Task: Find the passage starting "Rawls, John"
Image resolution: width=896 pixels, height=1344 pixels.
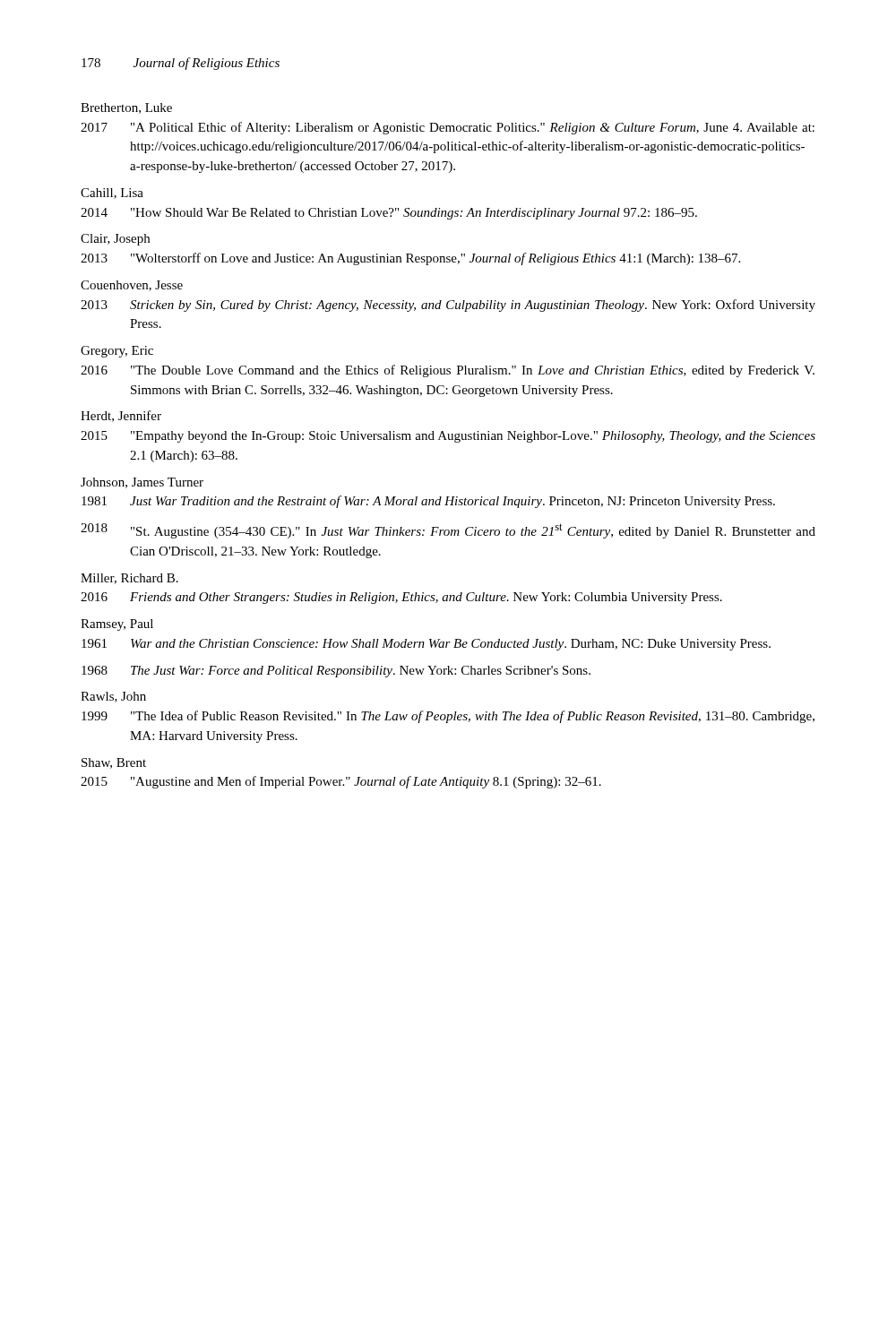Action: point(113,696)
